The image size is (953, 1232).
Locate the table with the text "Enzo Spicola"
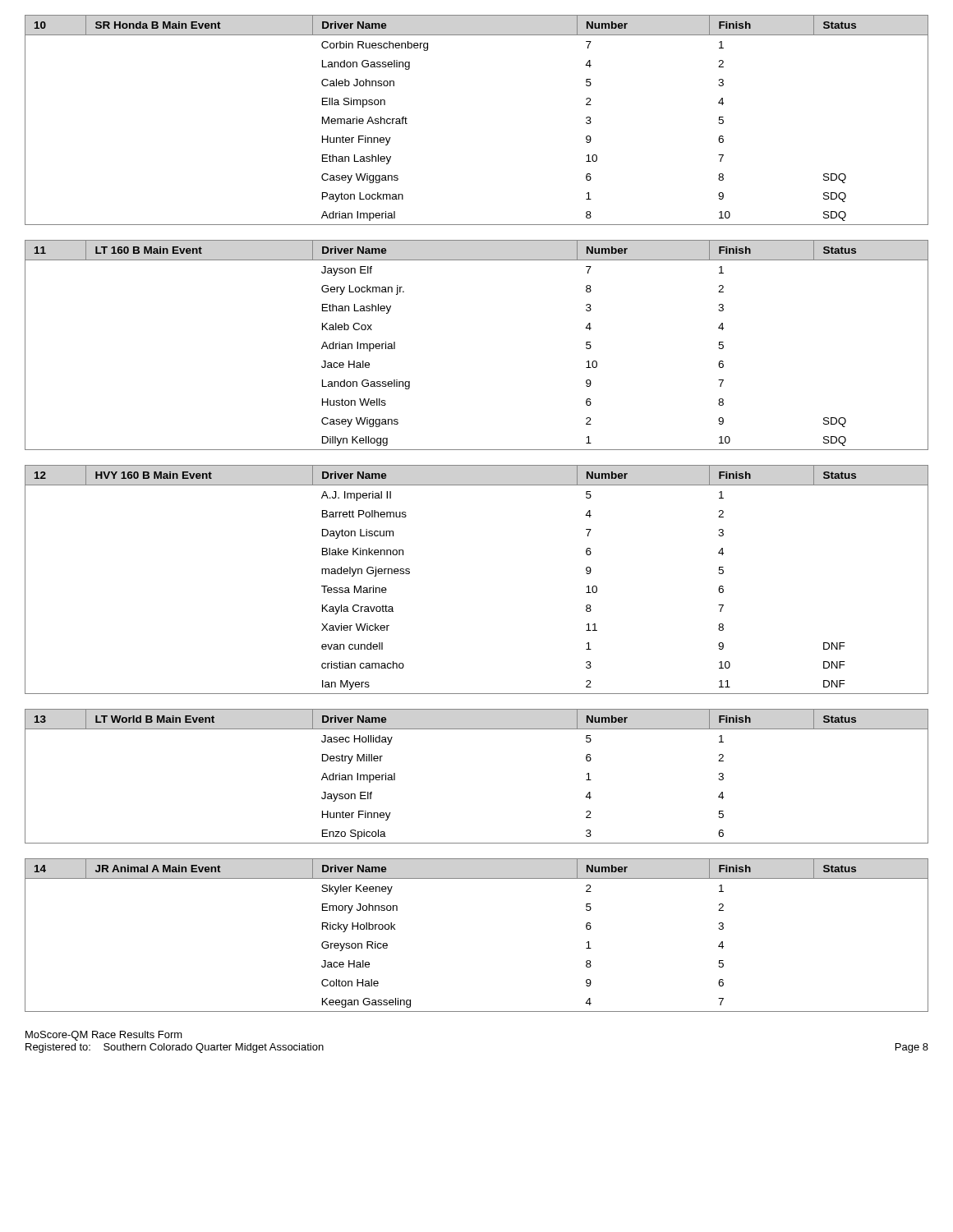coord(476,776)
